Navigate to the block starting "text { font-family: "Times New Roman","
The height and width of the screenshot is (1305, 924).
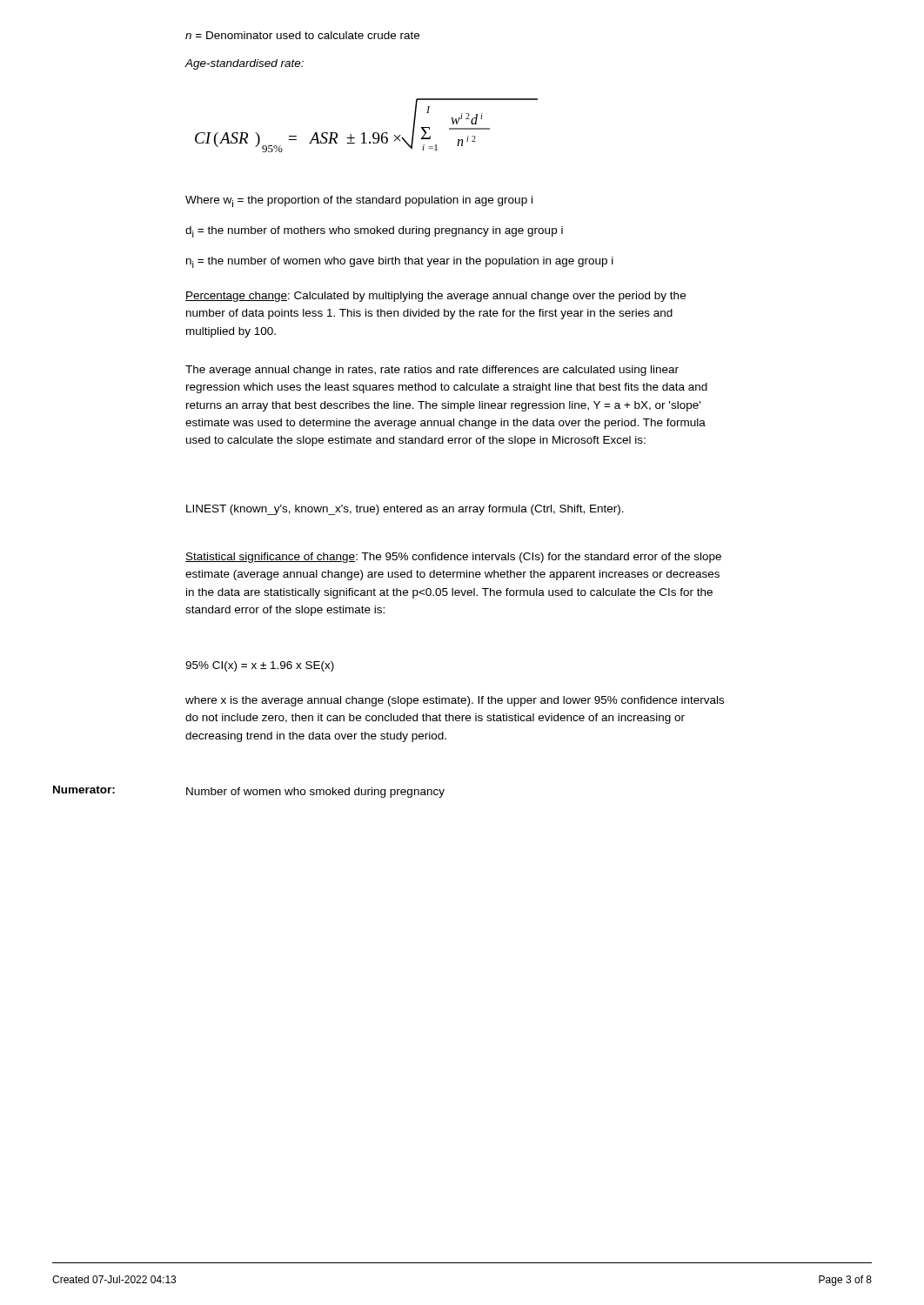368,135
